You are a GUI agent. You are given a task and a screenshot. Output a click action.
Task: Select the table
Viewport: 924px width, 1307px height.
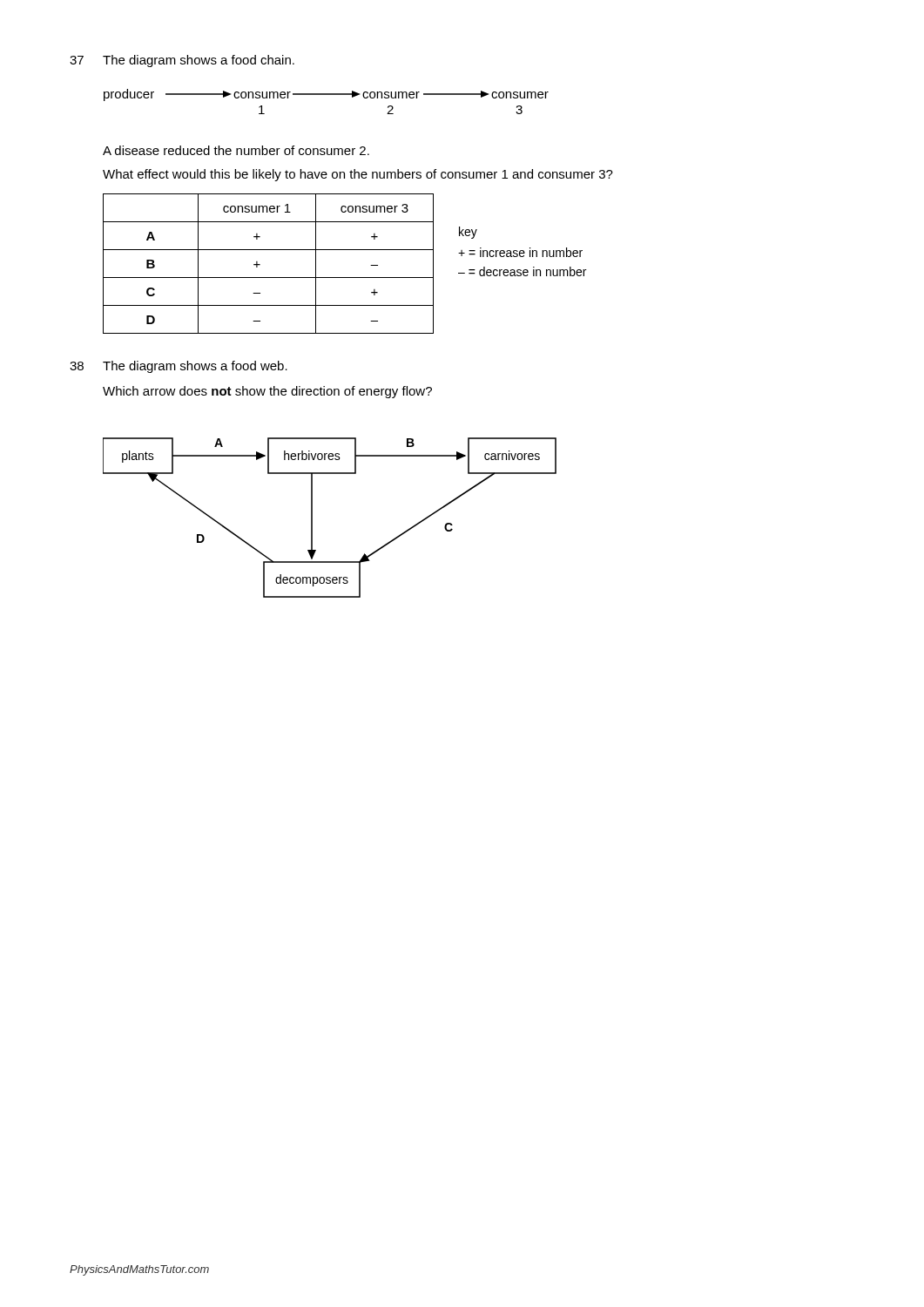coord(268,264)
